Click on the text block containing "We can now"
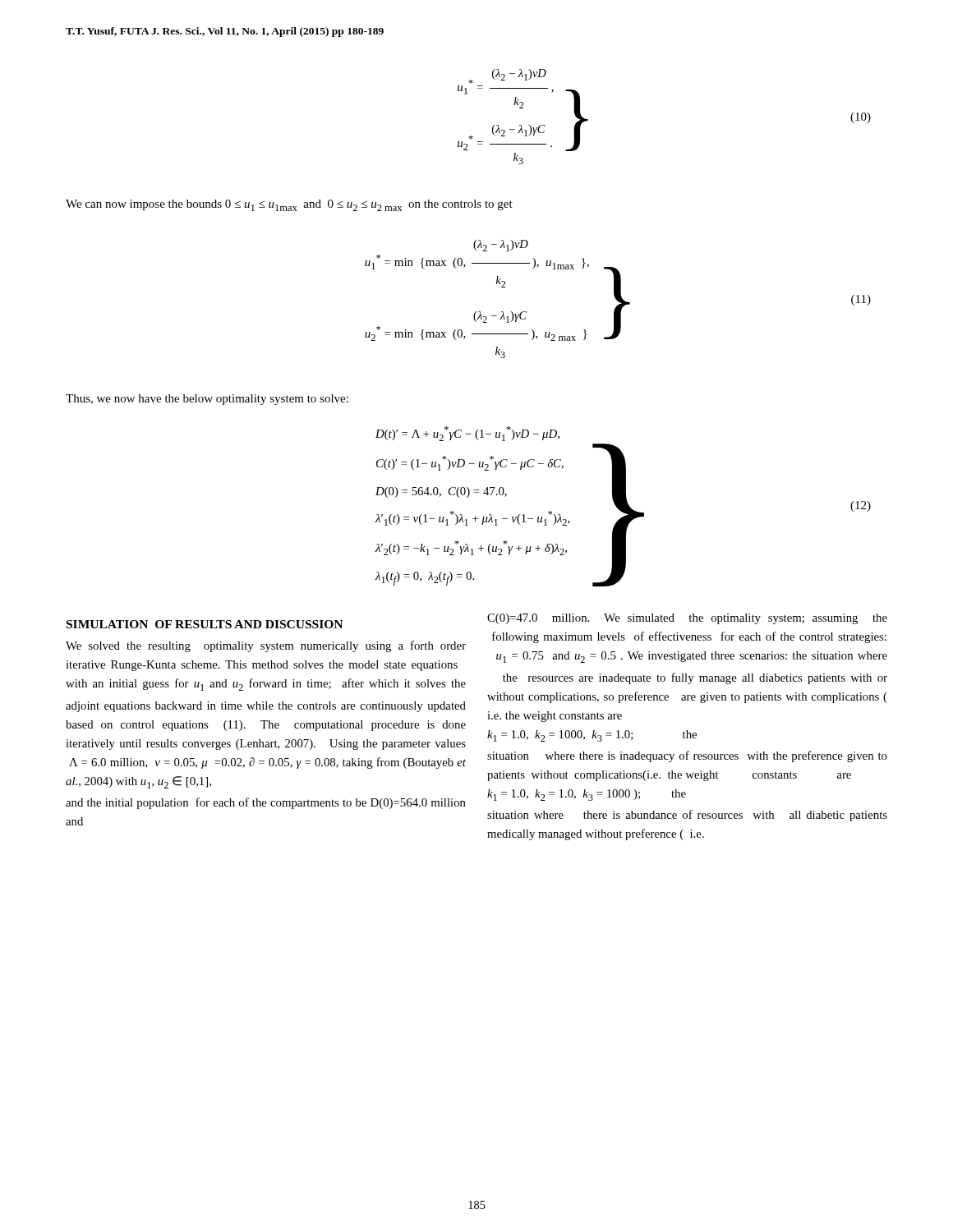This screenshot has width=953, height=1232. (x=289, y=205)
